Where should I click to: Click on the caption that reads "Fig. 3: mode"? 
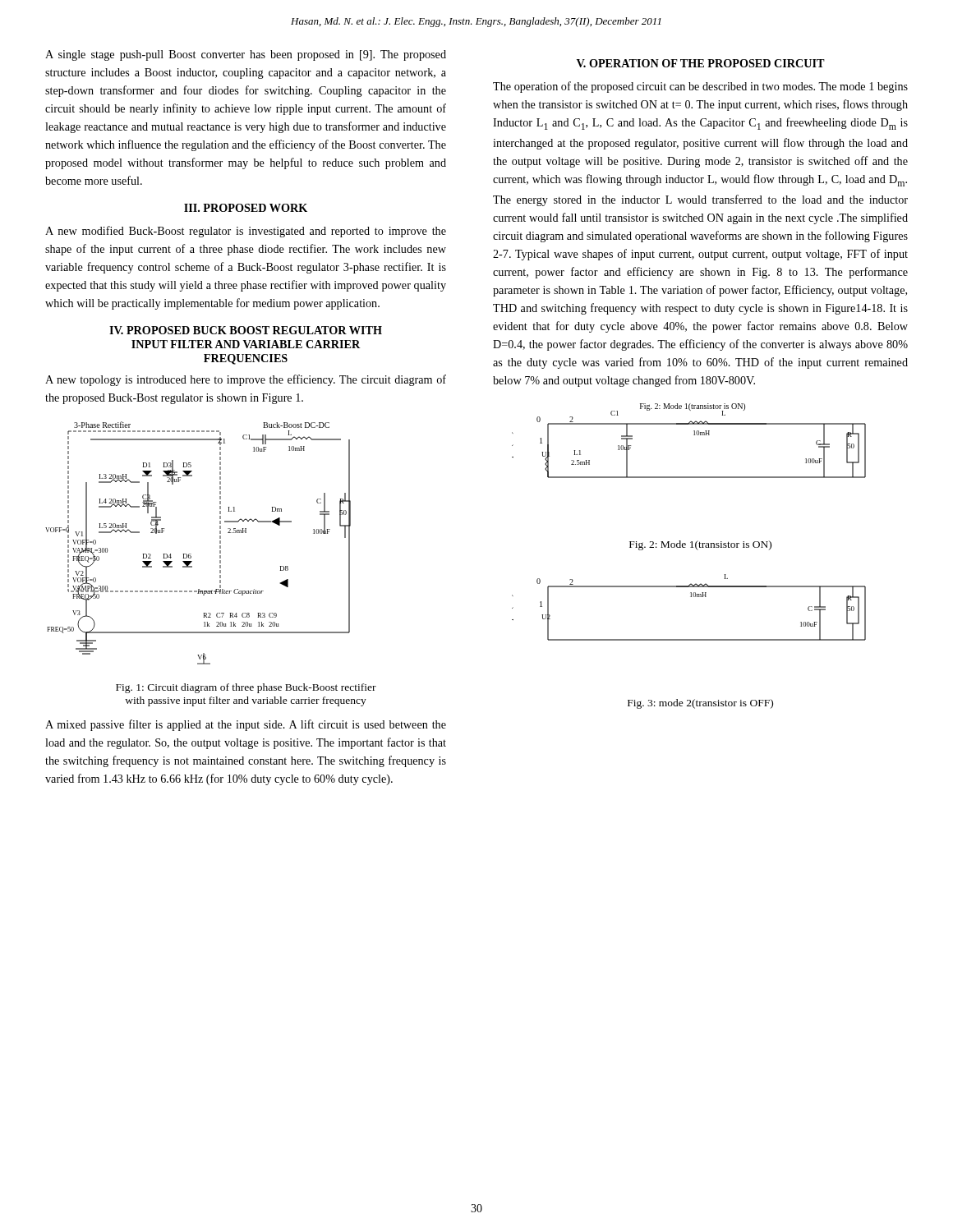point(700,703)
